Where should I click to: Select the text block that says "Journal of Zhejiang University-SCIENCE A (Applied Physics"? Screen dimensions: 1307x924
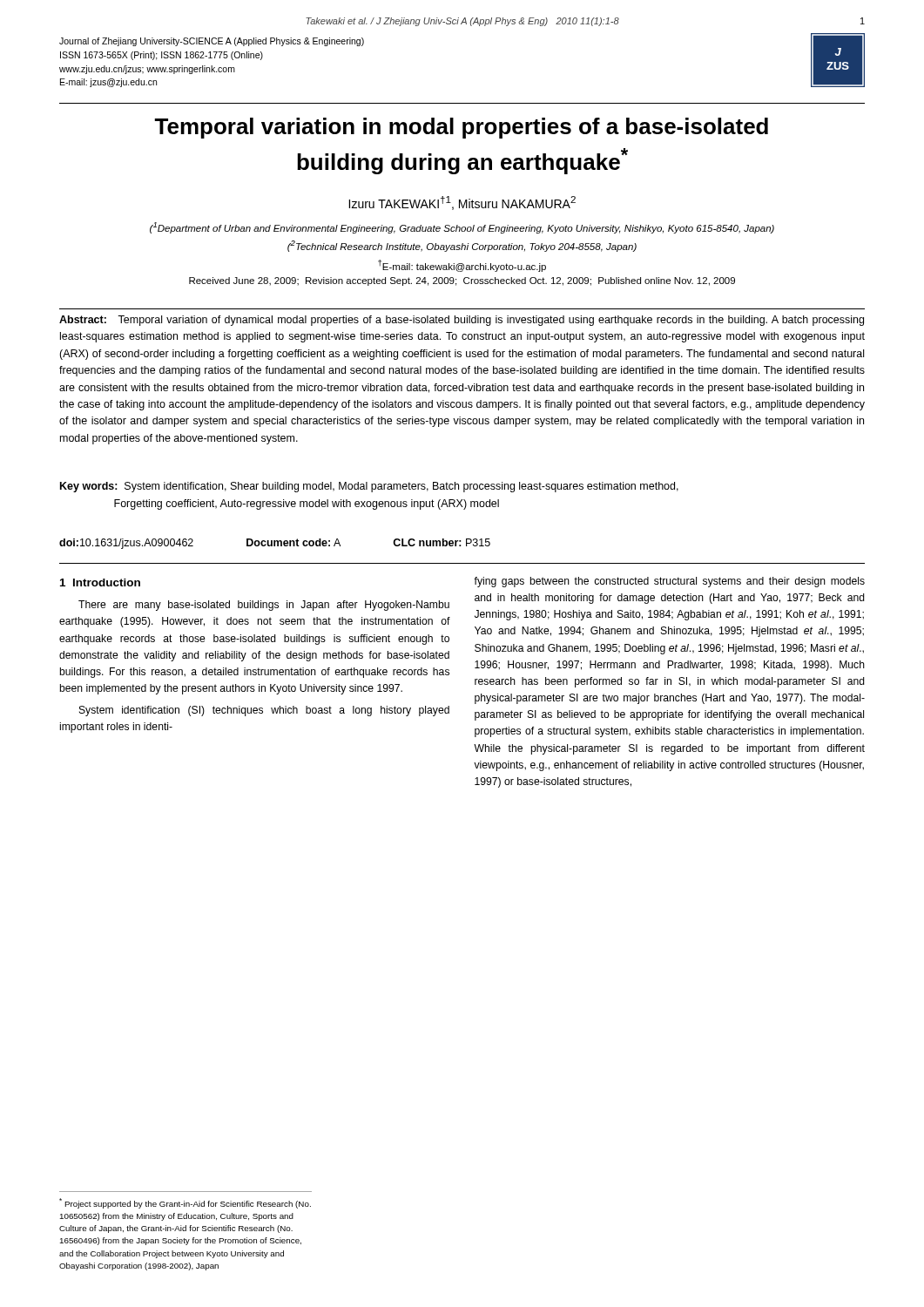(212, 61)
